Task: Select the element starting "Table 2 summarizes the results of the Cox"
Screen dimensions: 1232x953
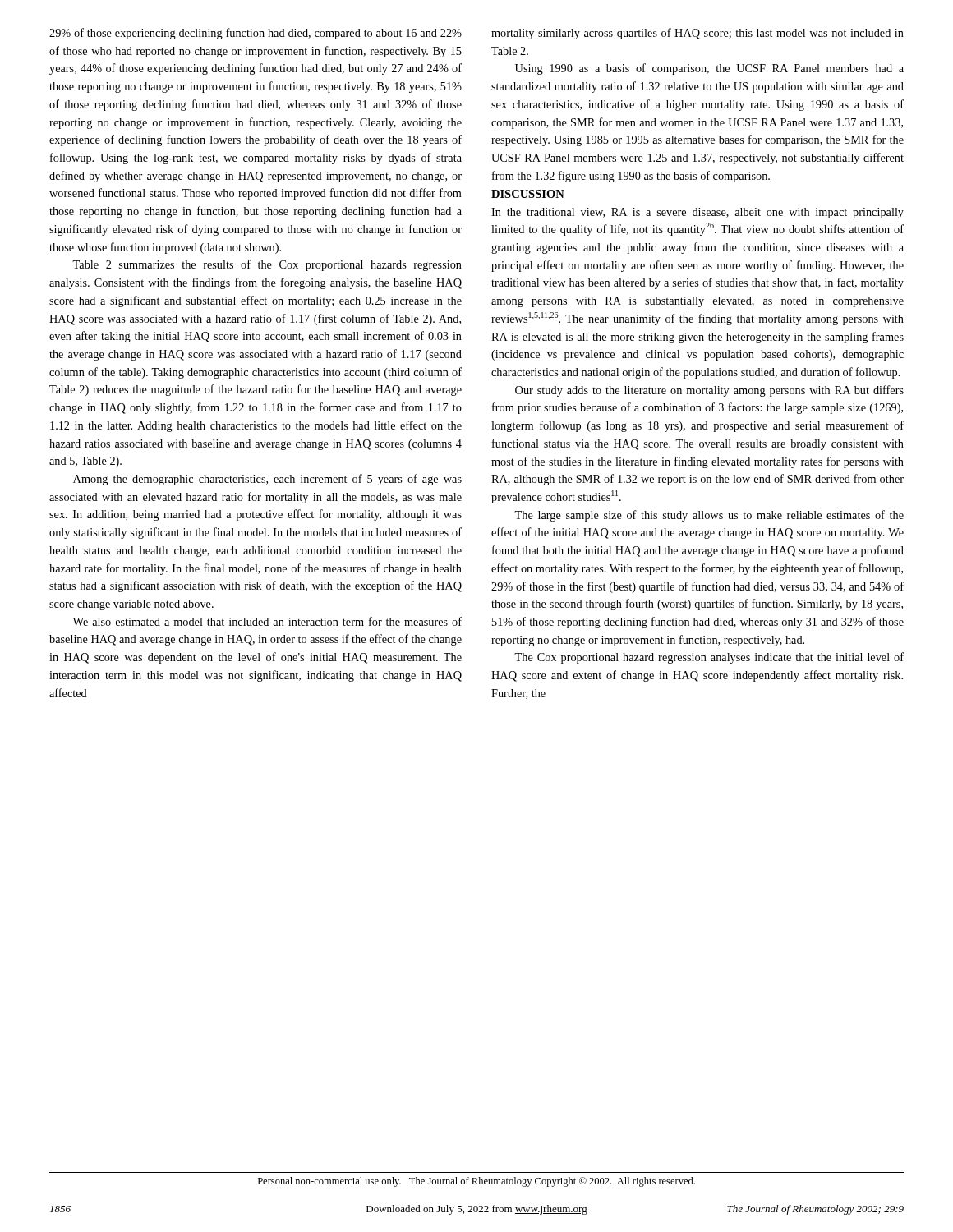Action: pos(255,364)
